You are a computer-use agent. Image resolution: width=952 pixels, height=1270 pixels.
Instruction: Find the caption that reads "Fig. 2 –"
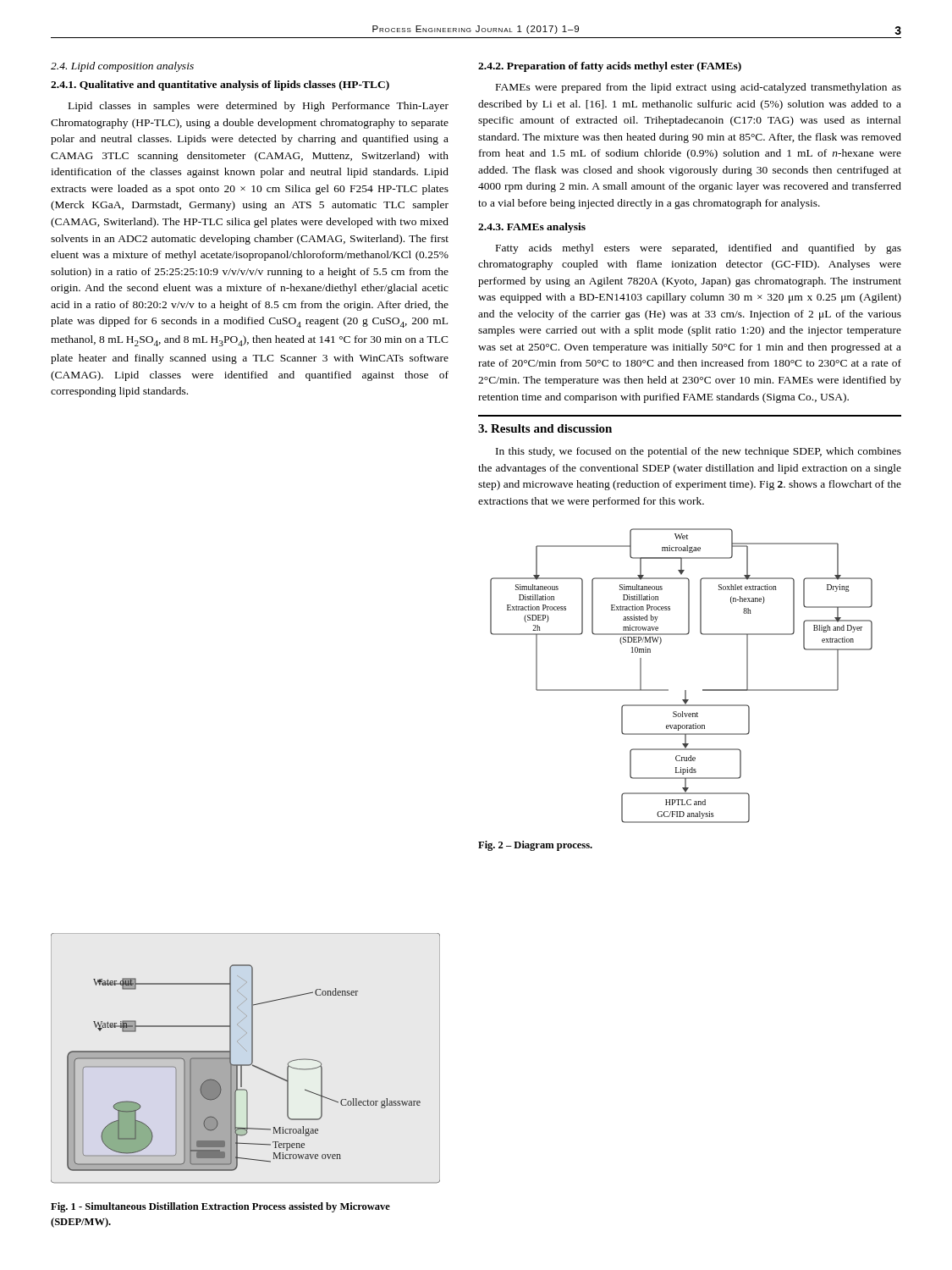point(535,845)
